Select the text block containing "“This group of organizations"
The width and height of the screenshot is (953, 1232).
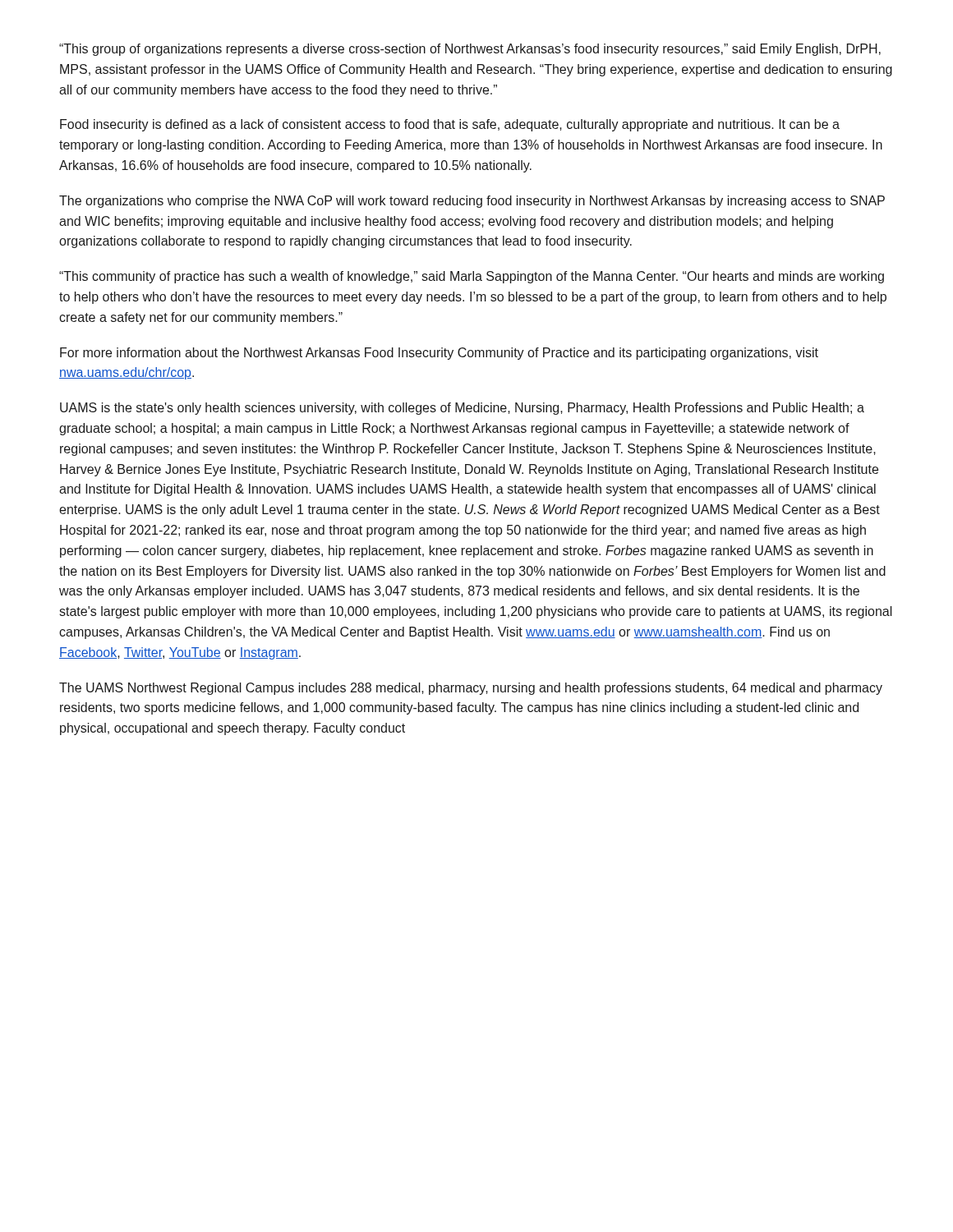click(476, 69)
